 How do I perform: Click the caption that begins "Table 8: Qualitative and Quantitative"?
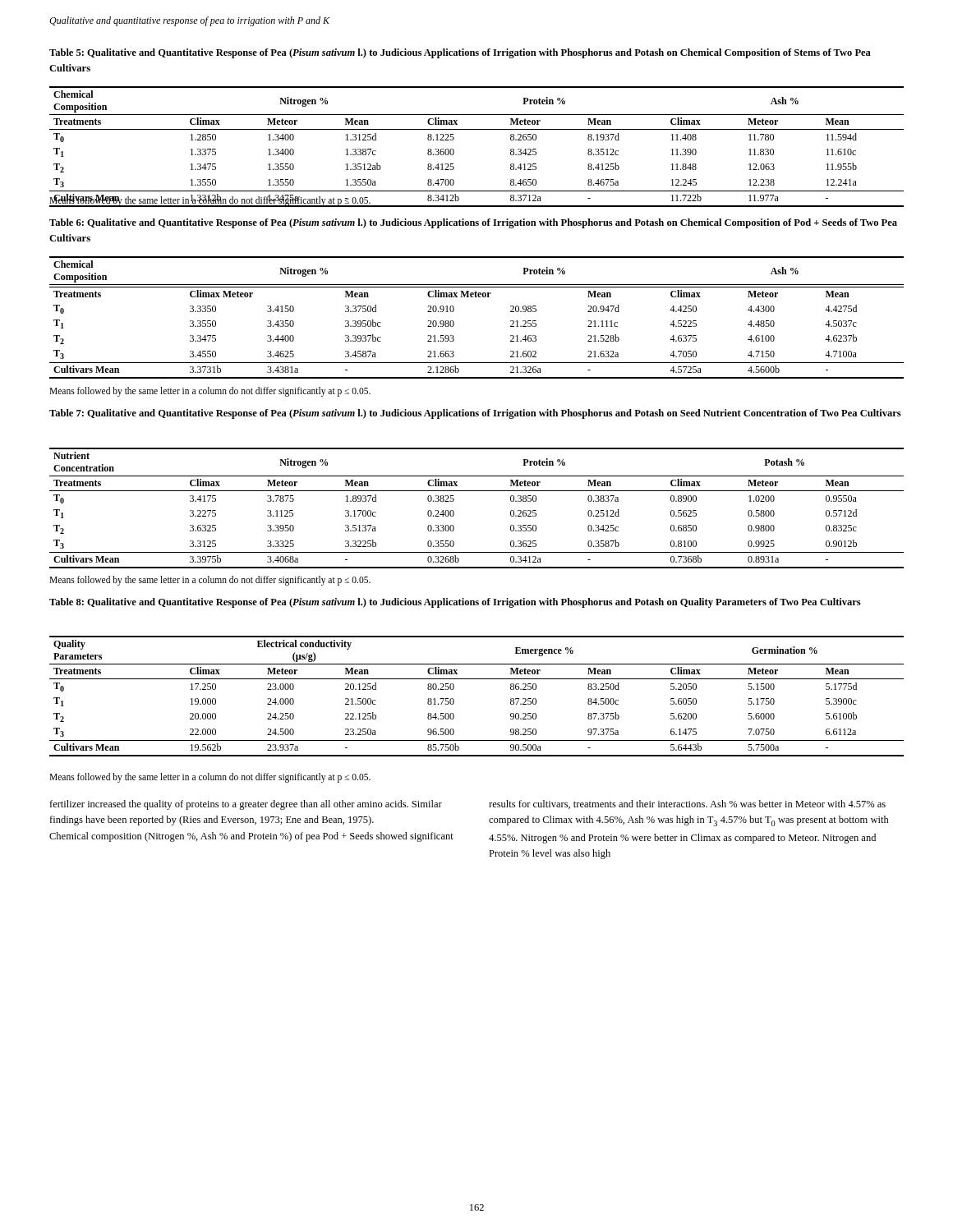(x=455, y=602)
